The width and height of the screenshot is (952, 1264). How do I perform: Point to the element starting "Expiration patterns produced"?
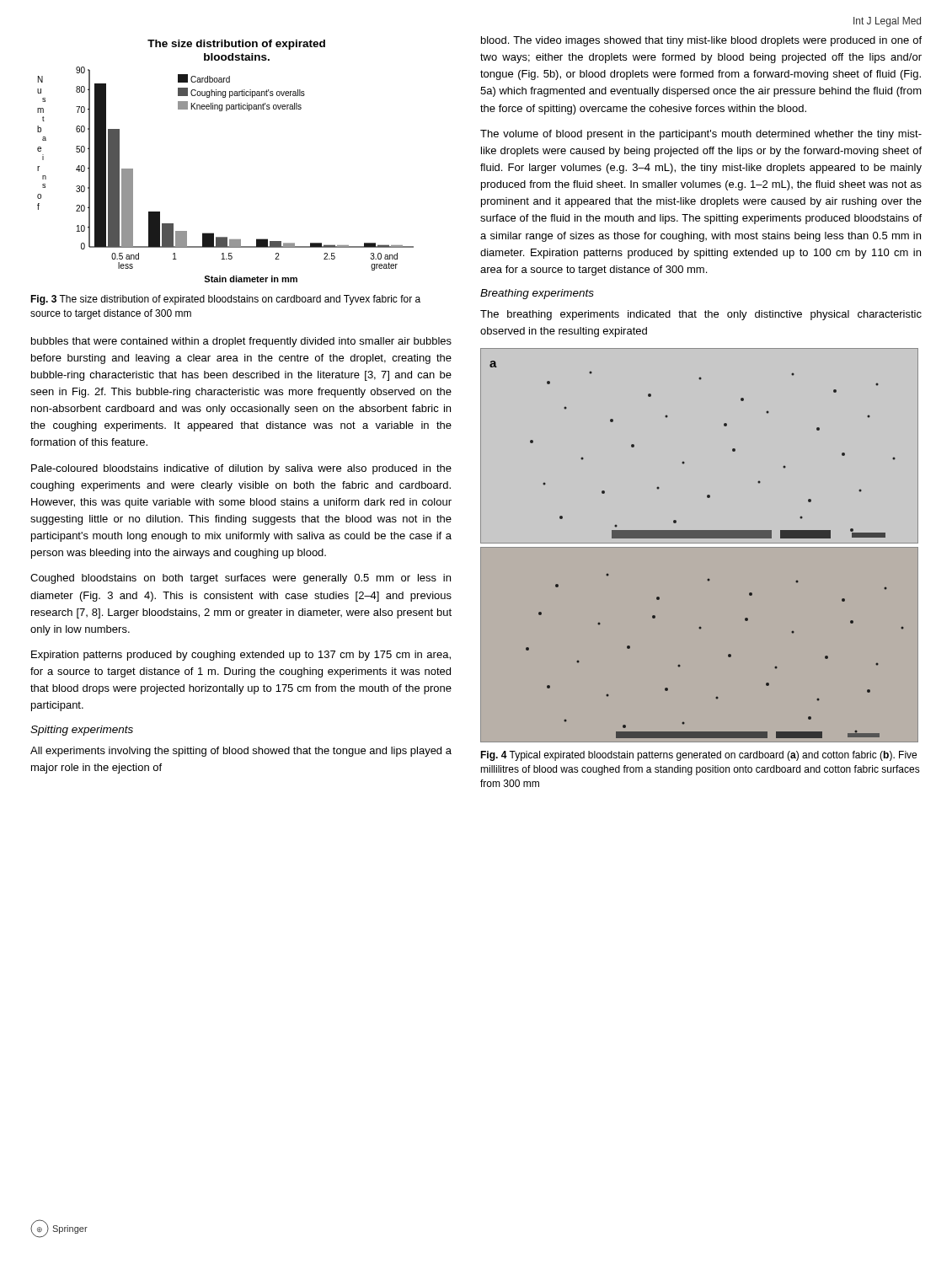tap(241, 680)
